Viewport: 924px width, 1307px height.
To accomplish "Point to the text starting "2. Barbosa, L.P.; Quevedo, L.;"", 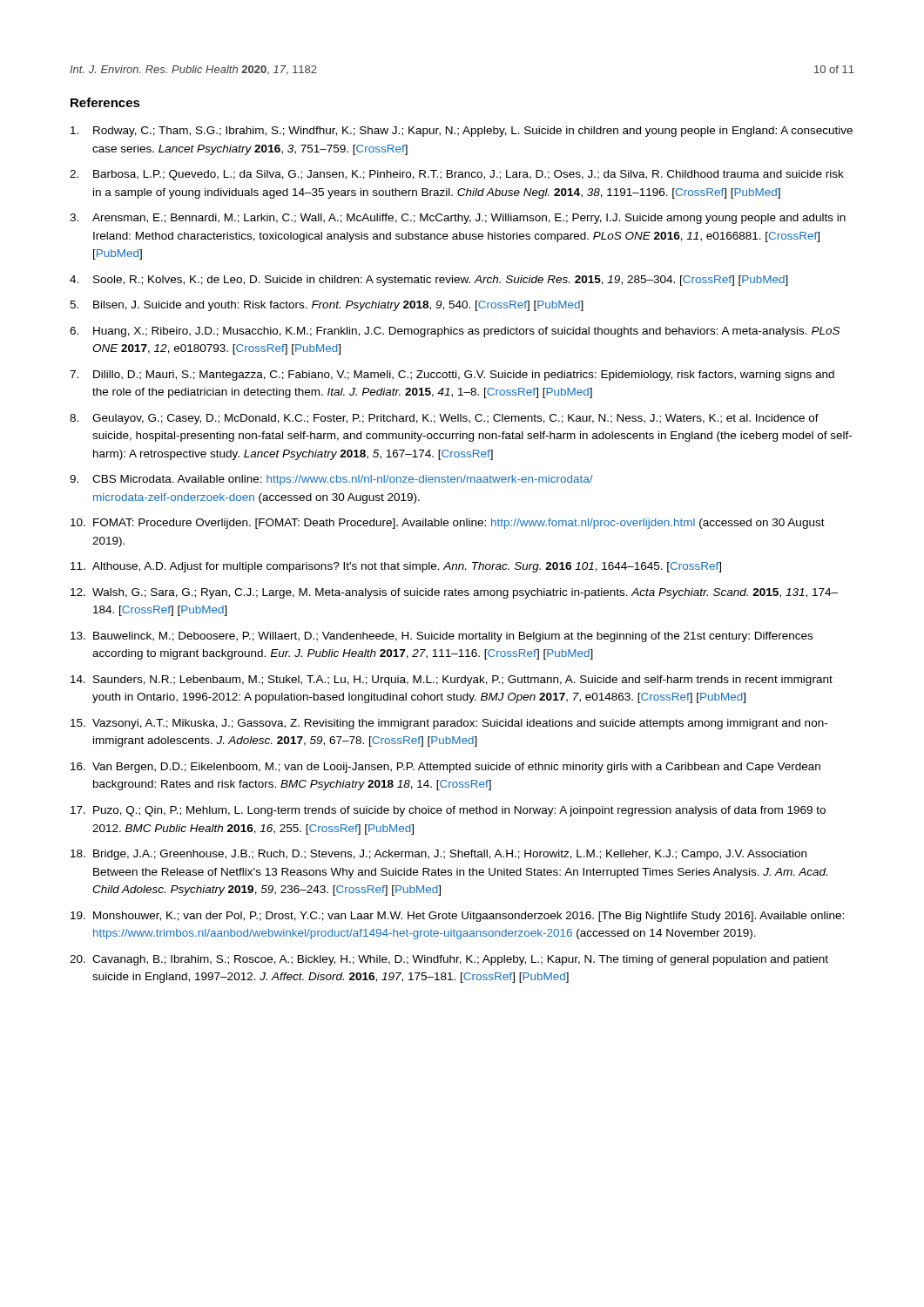I will point(462,183).
